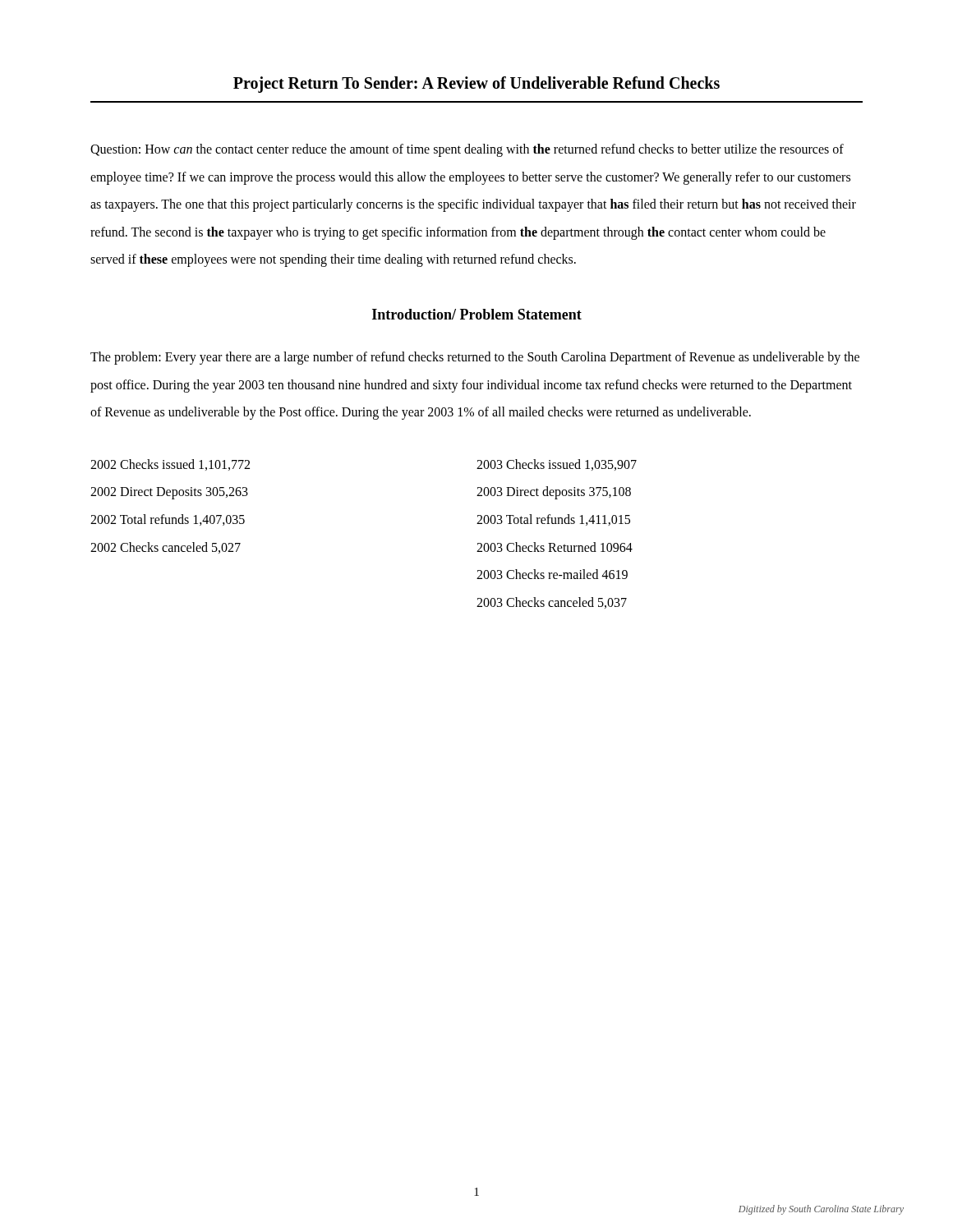Click the passage that begins "2003 Total refunds"
Viewport: 953px width, 1232px height.
coord(554,519)
